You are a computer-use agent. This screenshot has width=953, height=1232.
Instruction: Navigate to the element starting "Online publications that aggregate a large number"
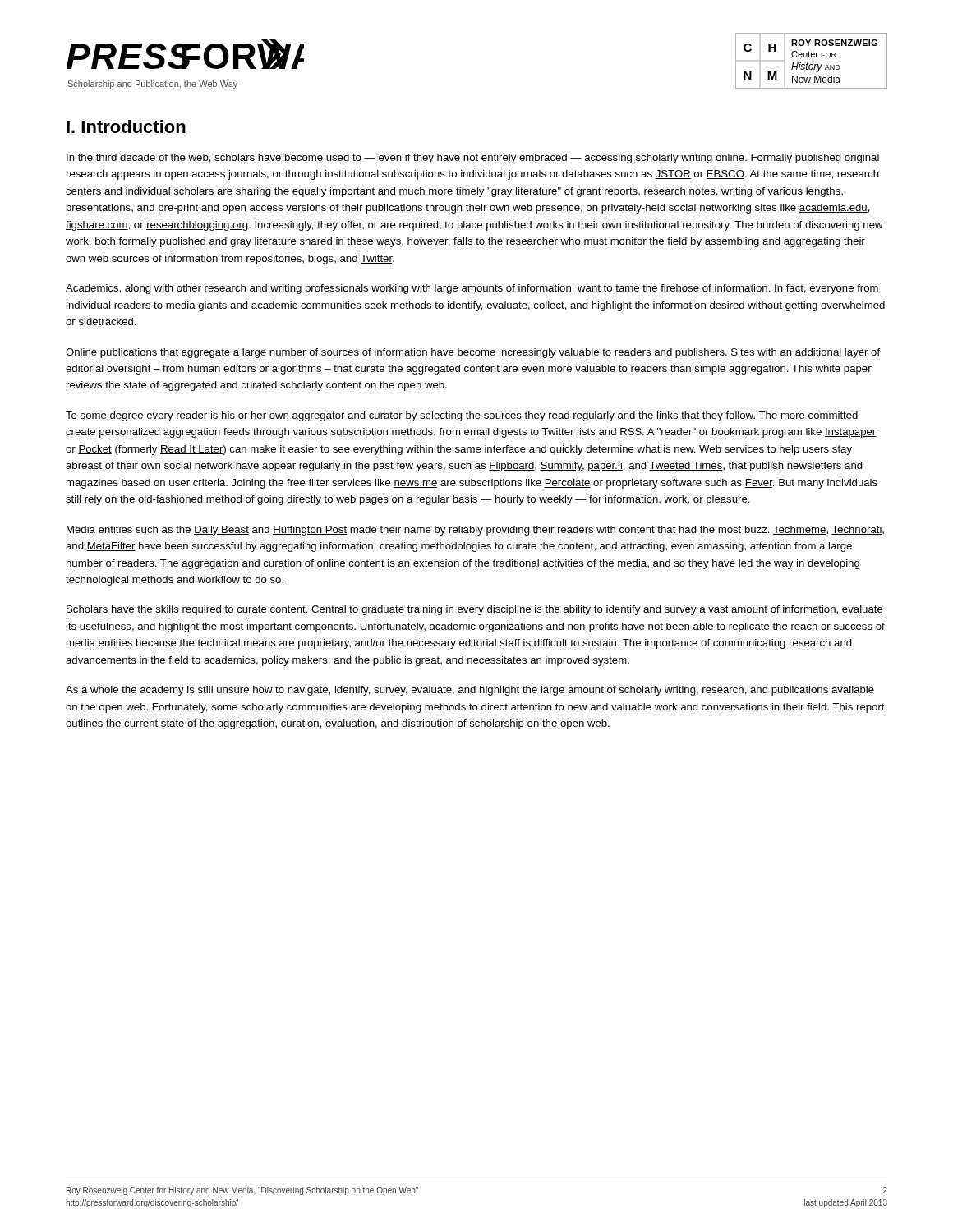473,368
